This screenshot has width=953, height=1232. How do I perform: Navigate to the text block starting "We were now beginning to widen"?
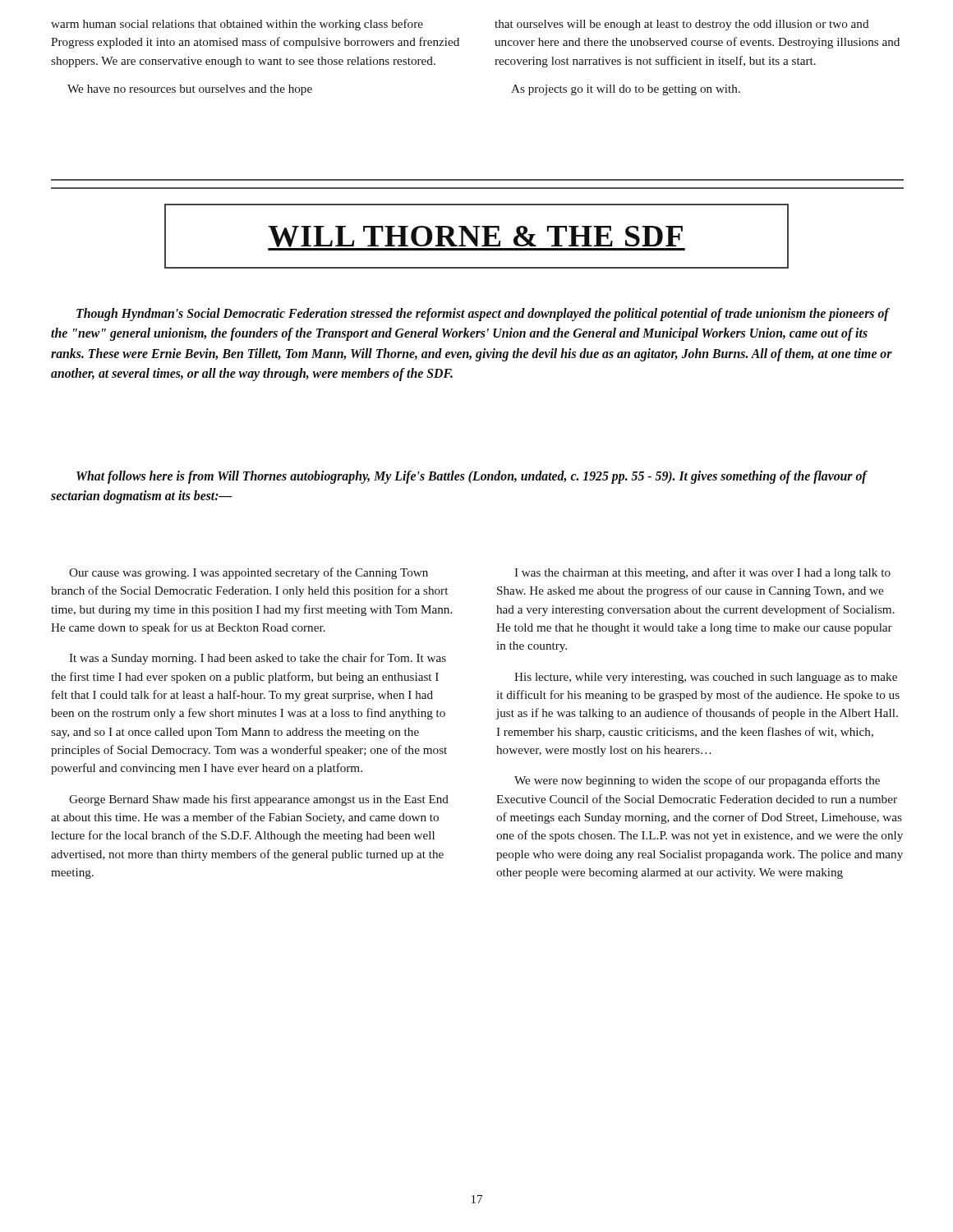click(x=700, y=826)
